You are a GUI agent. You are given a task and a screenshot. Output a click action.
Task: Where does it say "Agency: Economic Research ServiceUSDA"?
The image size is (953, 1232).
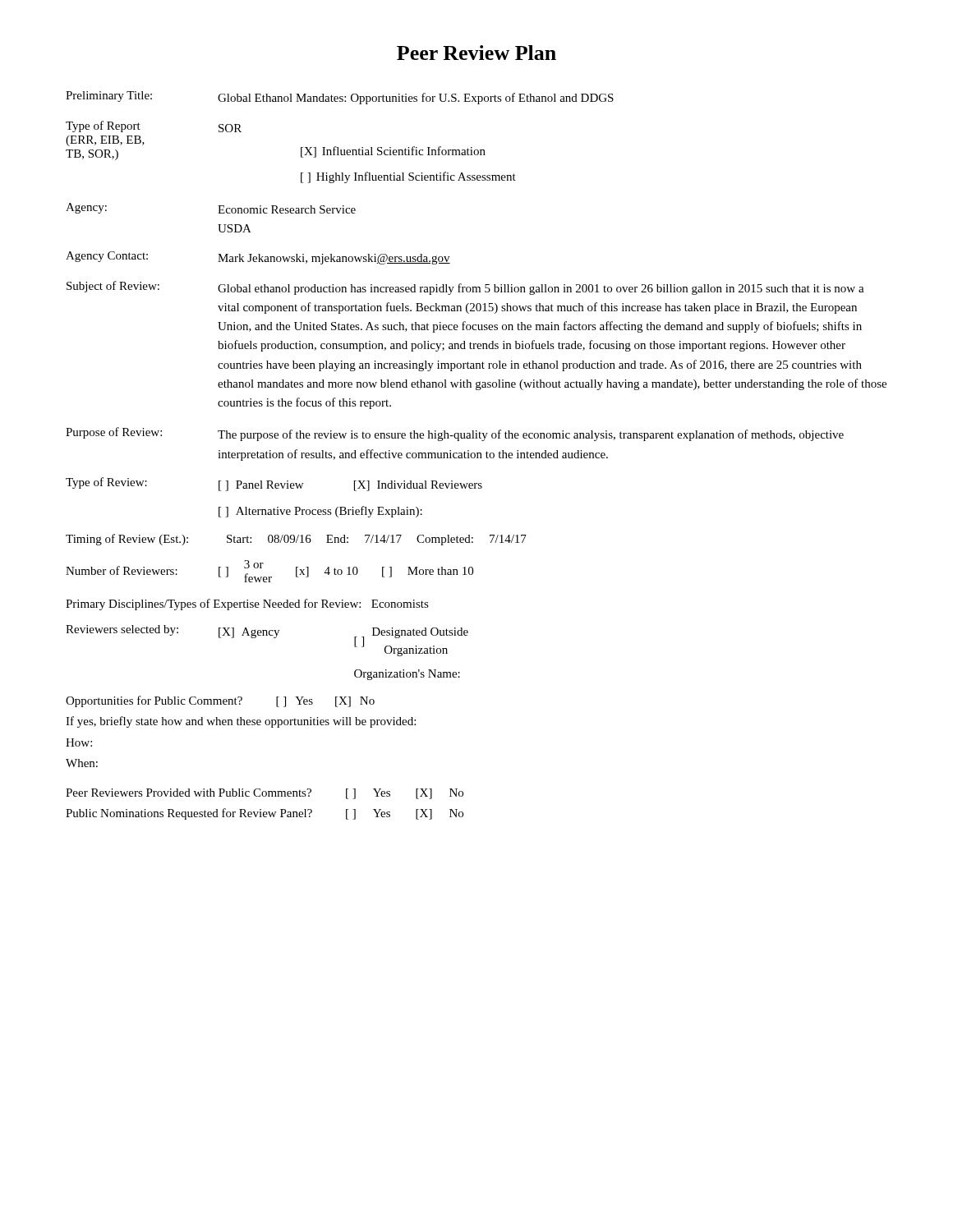86,208
